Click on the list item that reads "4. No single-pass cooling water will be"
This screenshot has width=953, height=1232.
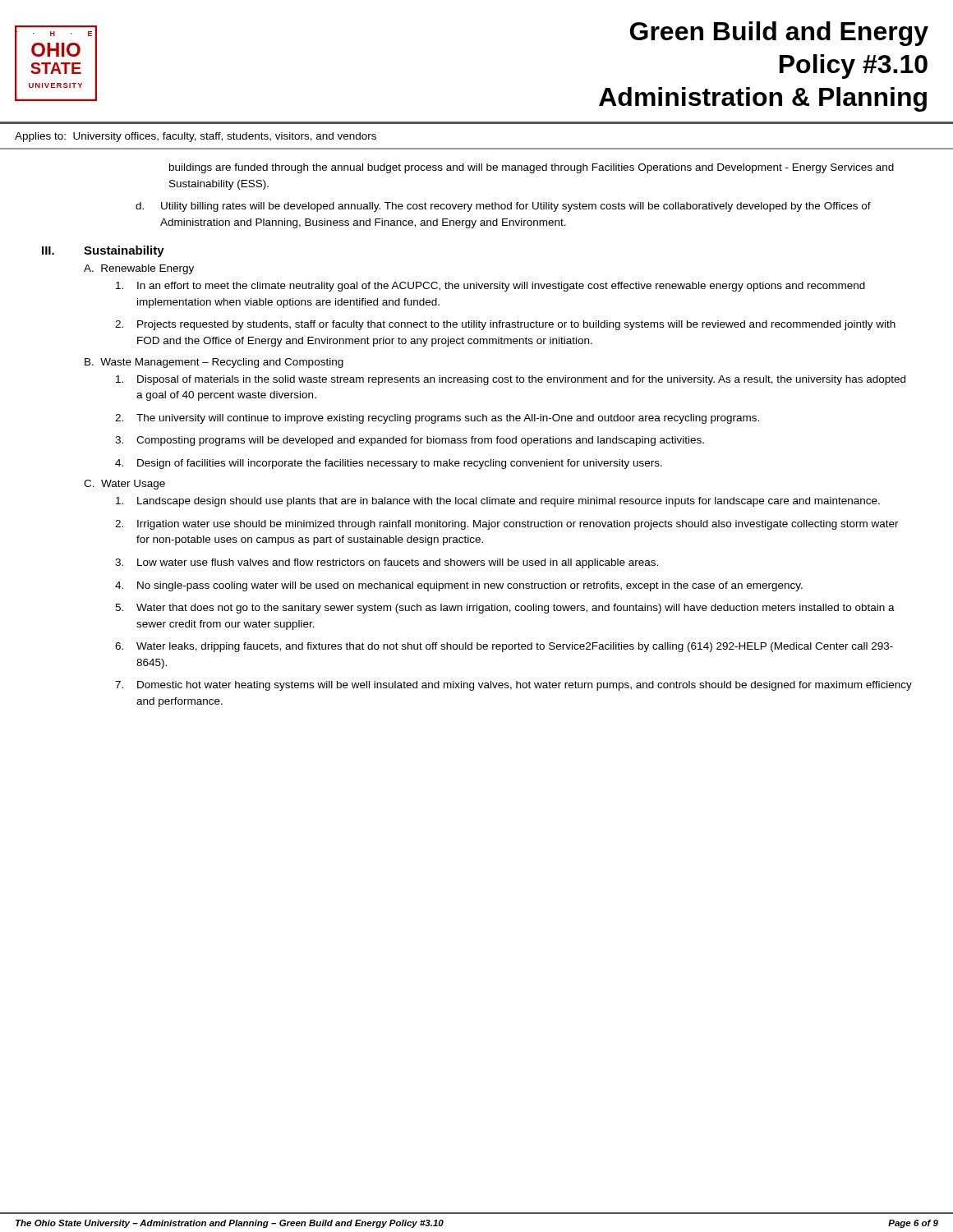[x=513, y=585]
